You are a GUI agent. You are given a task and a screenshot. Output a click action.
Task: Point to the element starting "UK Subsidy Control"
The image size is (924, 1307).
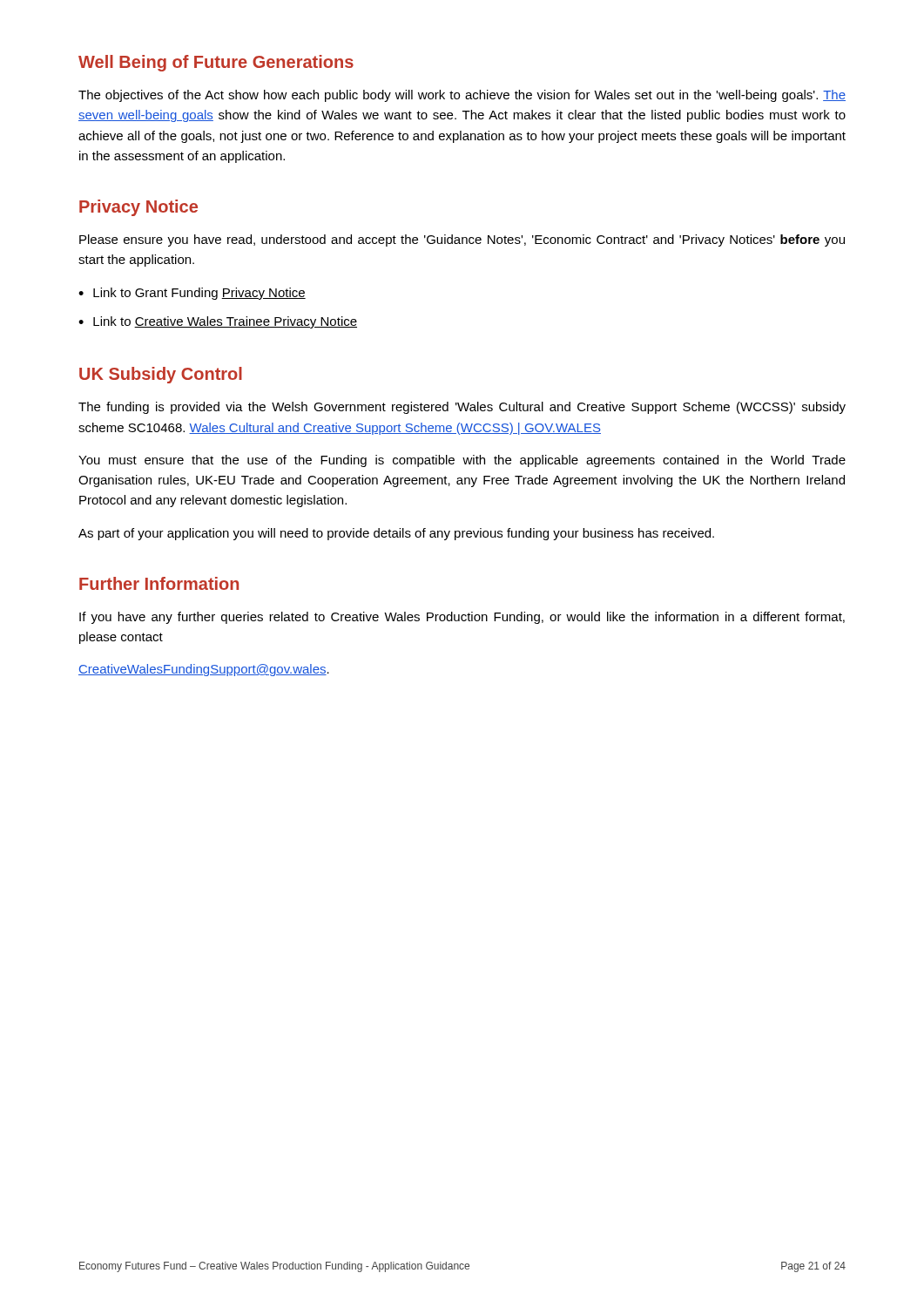(161, 374)
